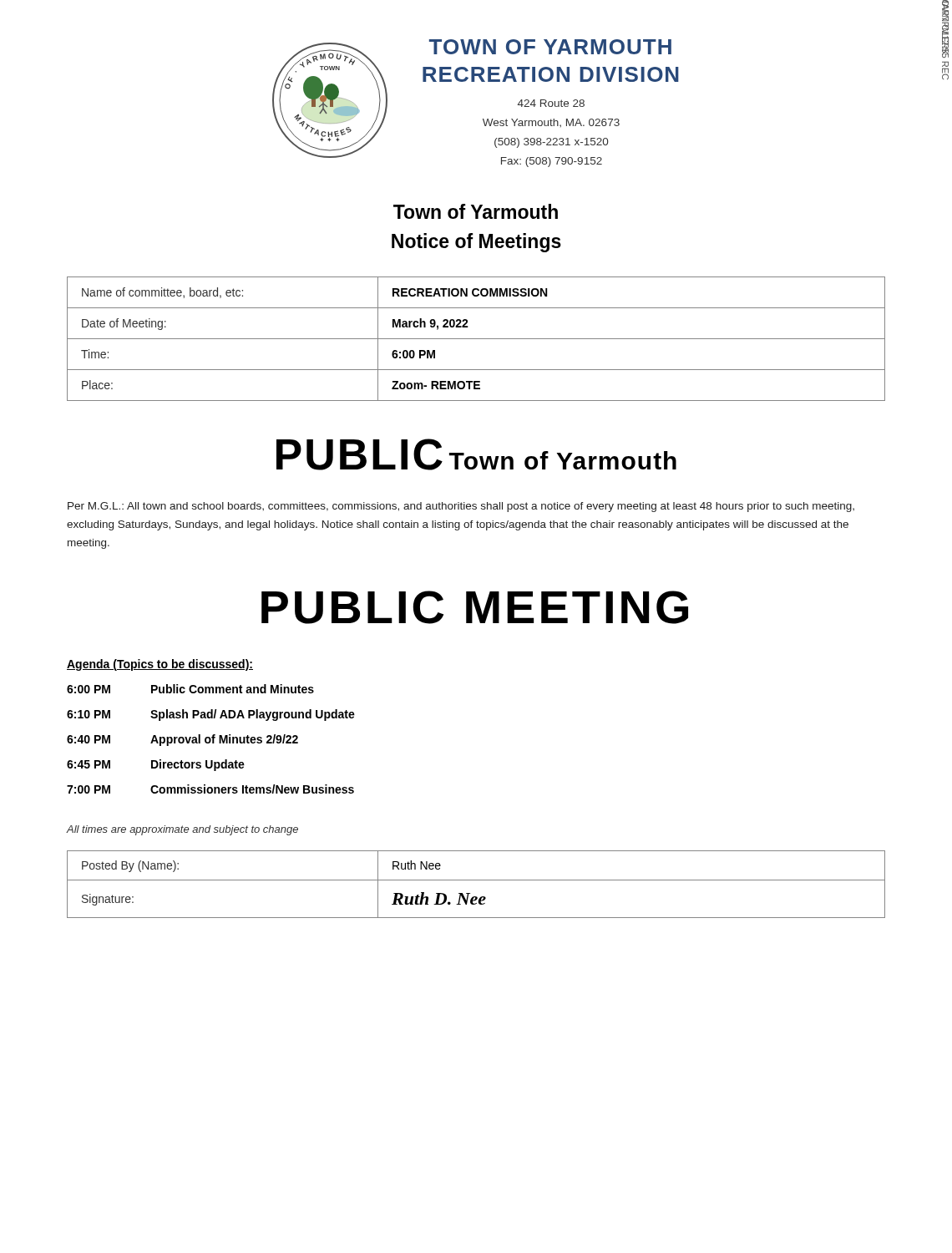Viewport: 952px width, 1253px height.
Task: Navigate to the text block starting "PUBLIC Town of Yarmouth"
Action: (x=476, y=455)
